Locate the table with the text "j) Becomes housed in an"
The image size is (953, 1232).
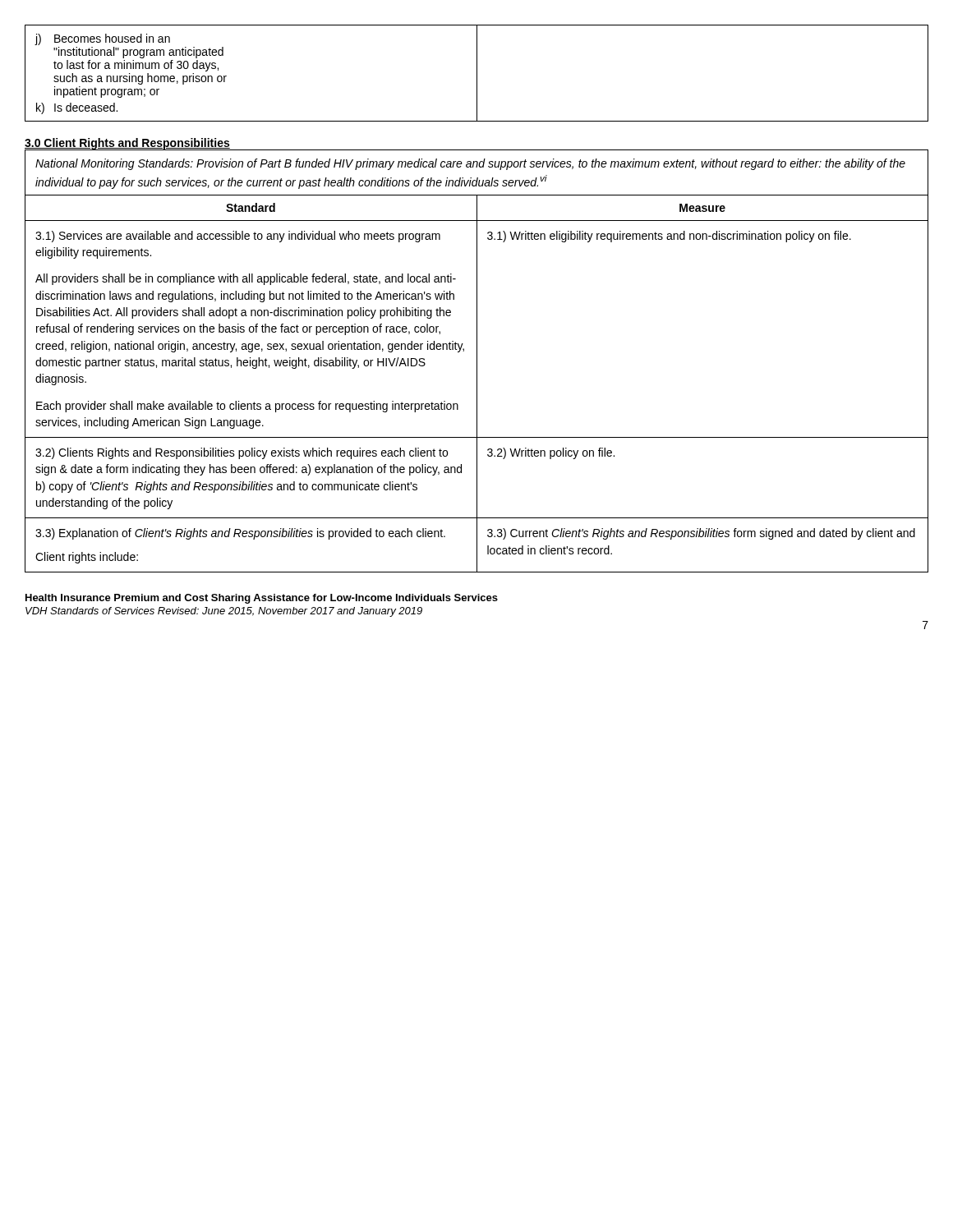click(476, 73)
